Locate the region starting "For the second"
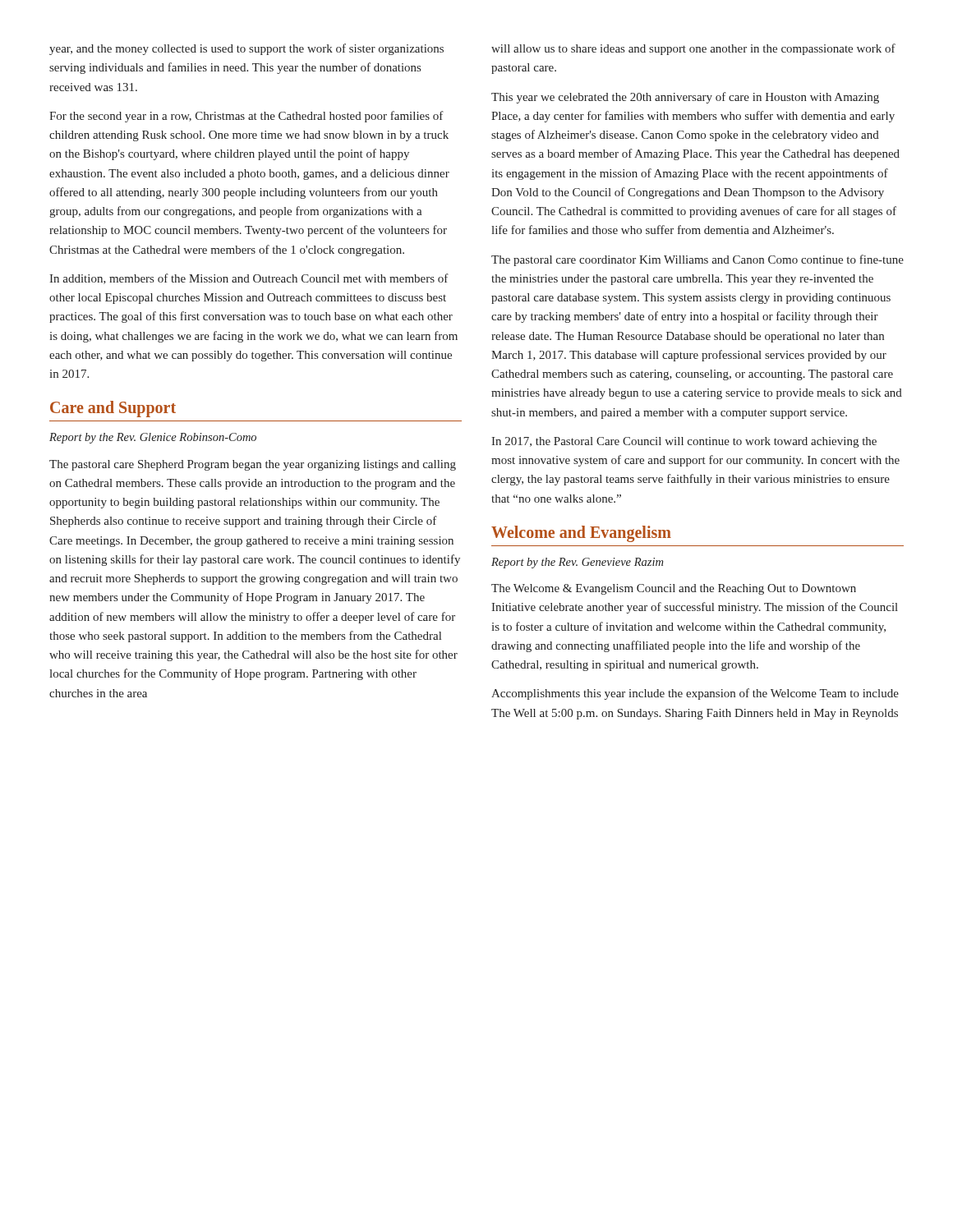953x1232 pixels. 255,183
